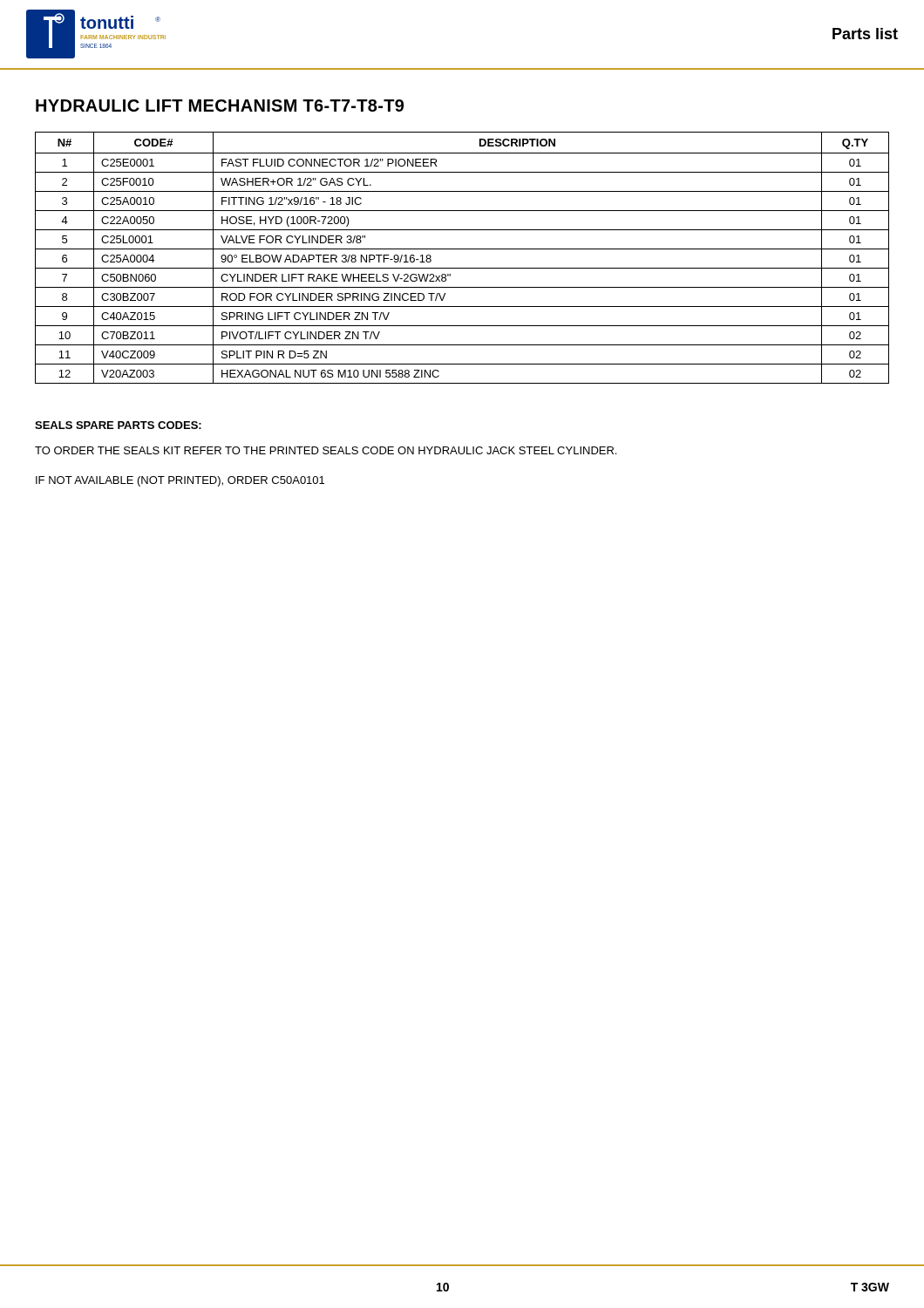
Task: Select the title that says "HYDRAULIC LIFT MECHANISM T6-T7-T8-T9"
Action: tap(220, 105)
